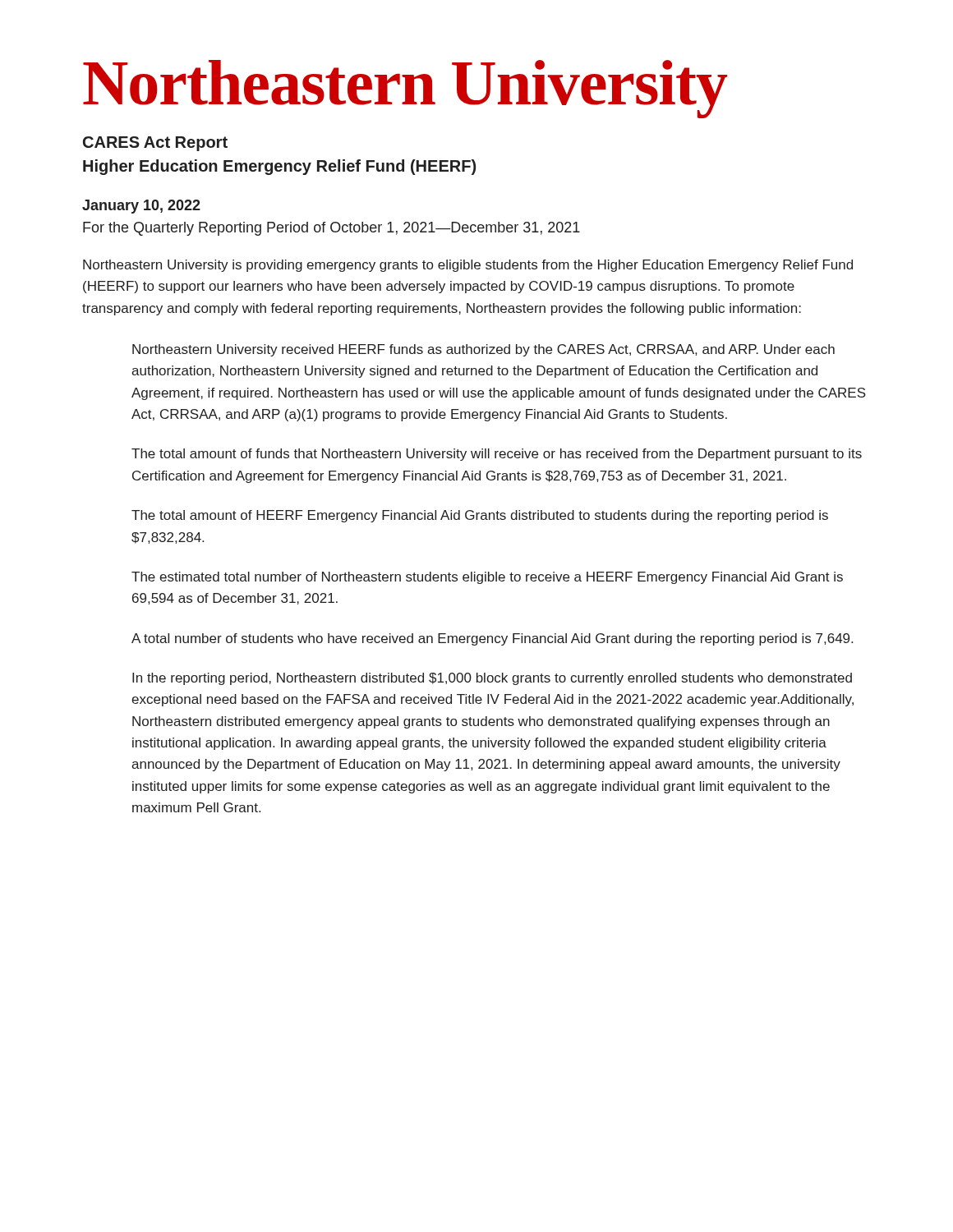953x1232 pixels.
Task: Locate the section header that reads "CARES Act Report Higher"
Action: 476,154
